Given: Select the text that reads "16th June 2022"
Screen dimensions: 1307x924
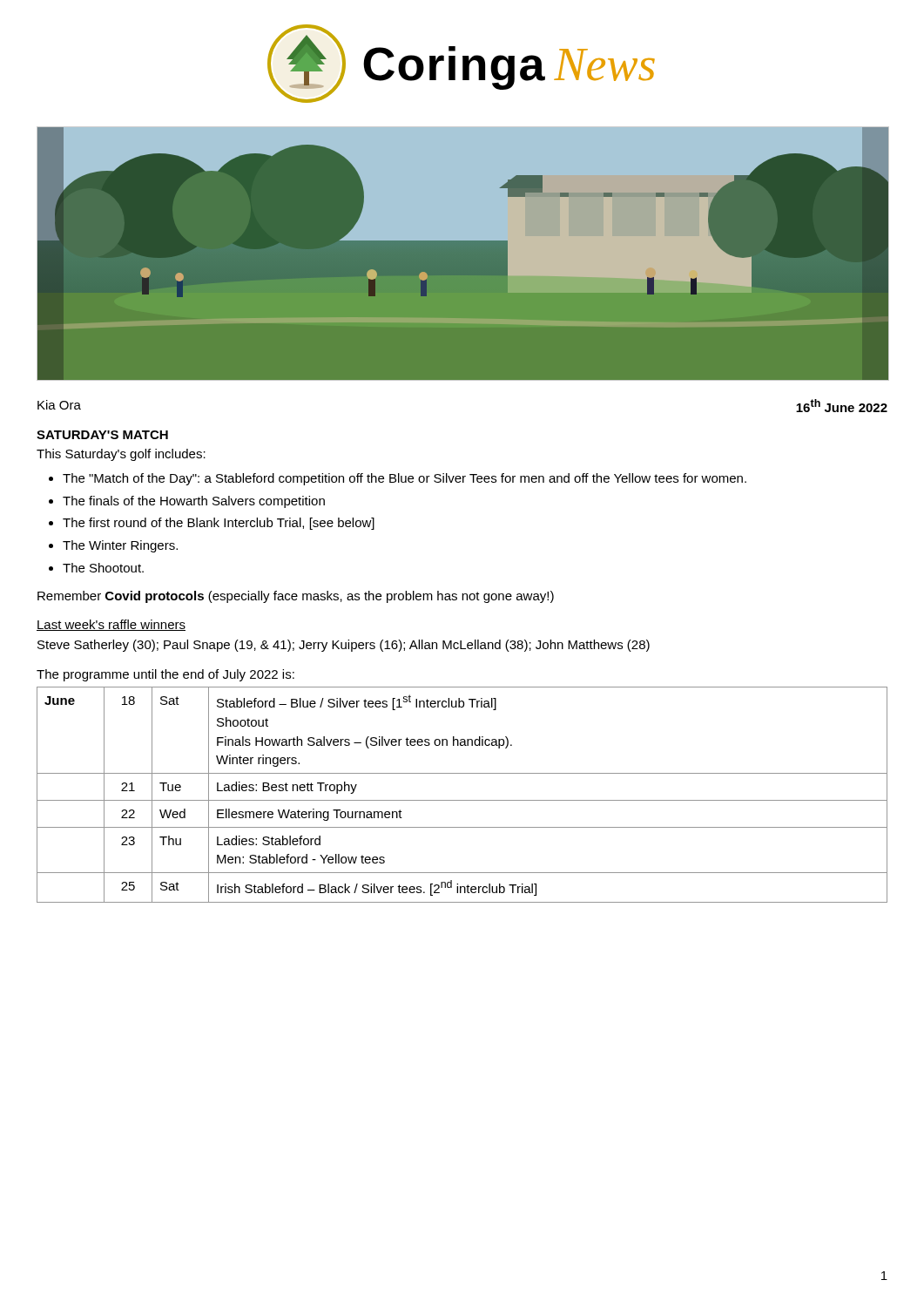Looking at the screenshot, I should tap(842, 406).
